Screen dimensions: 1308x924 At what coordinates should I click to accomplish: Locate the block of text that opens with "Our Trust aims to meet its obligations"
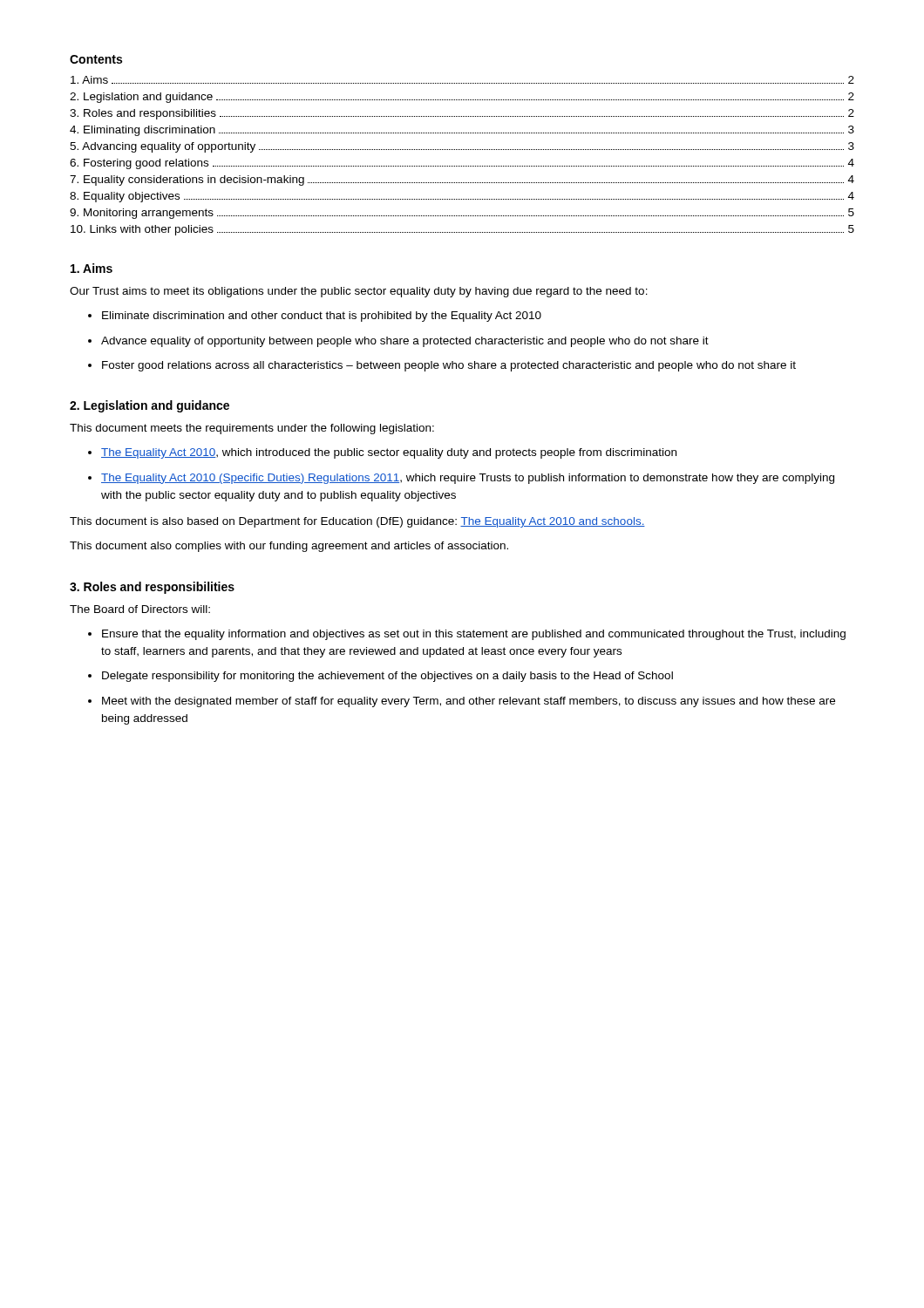[x=359, y=291]
